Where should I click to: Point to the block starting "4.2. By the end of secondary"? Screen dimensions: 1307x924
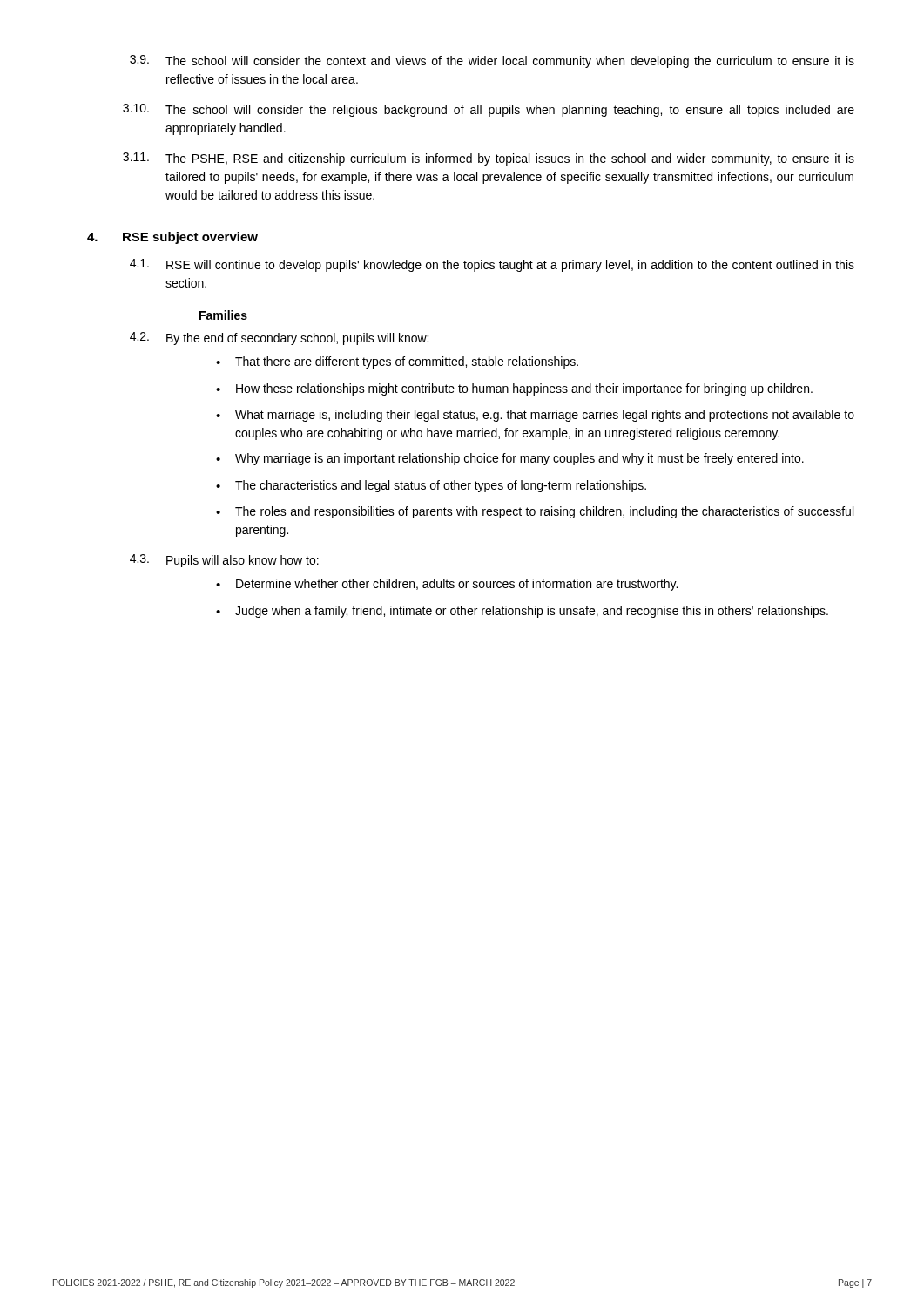point(279,339)
